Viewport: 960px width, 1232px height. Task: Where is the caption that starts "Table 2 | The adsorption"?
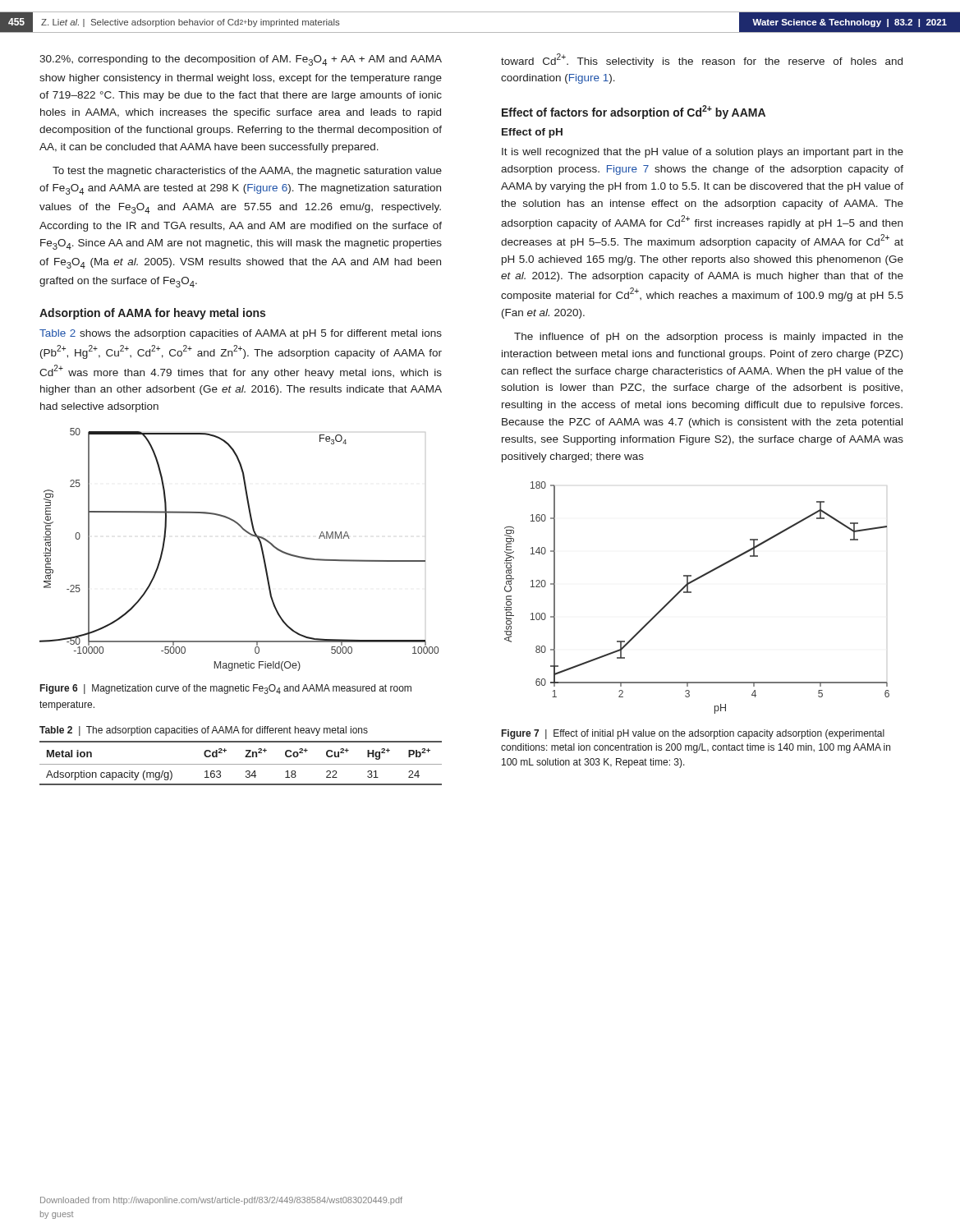(x=204, y=730)
